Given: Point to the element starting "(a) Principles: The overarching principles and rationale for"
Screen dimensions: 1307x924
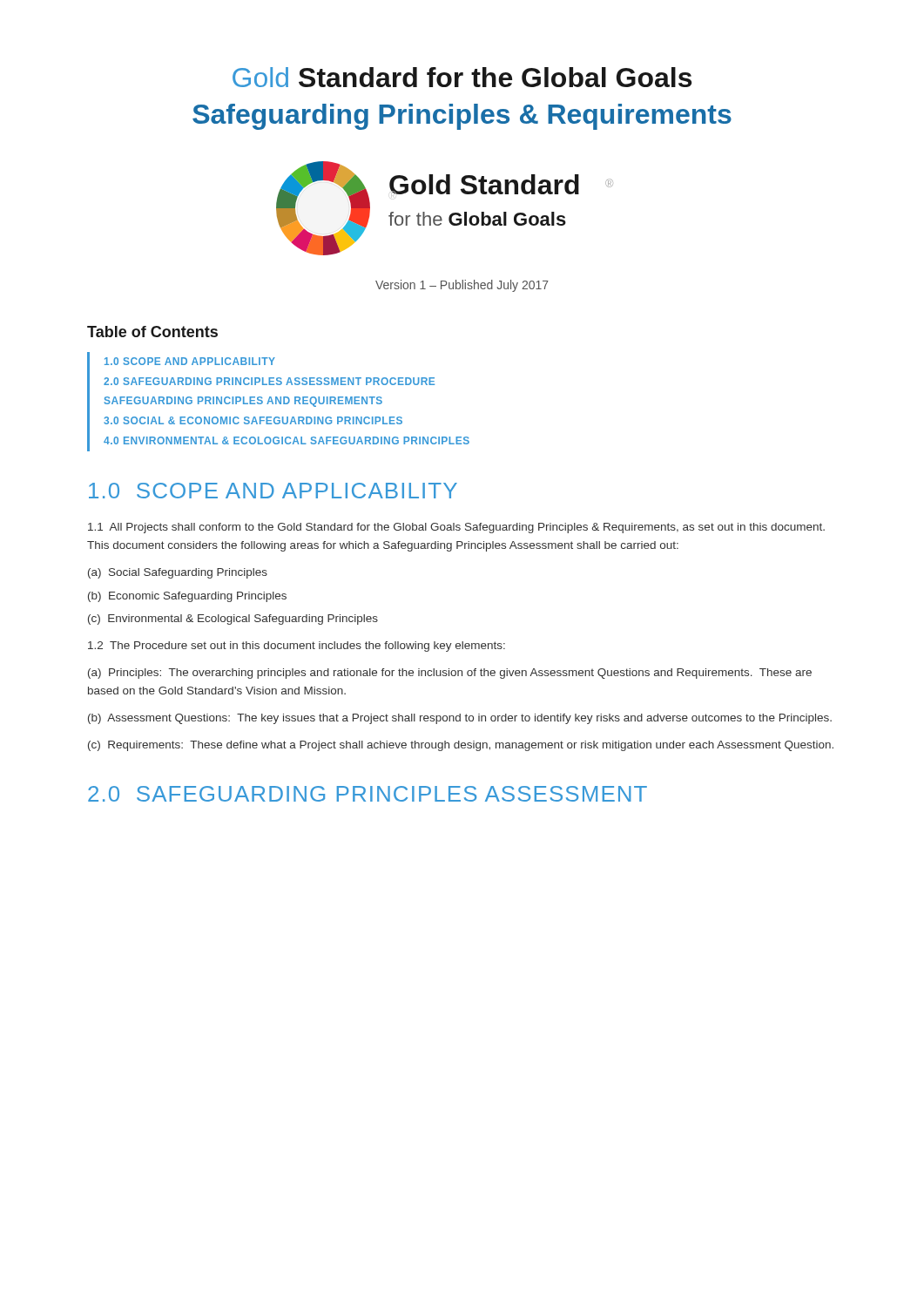Looking at the screenshot, I should click(x=450, y=682).
